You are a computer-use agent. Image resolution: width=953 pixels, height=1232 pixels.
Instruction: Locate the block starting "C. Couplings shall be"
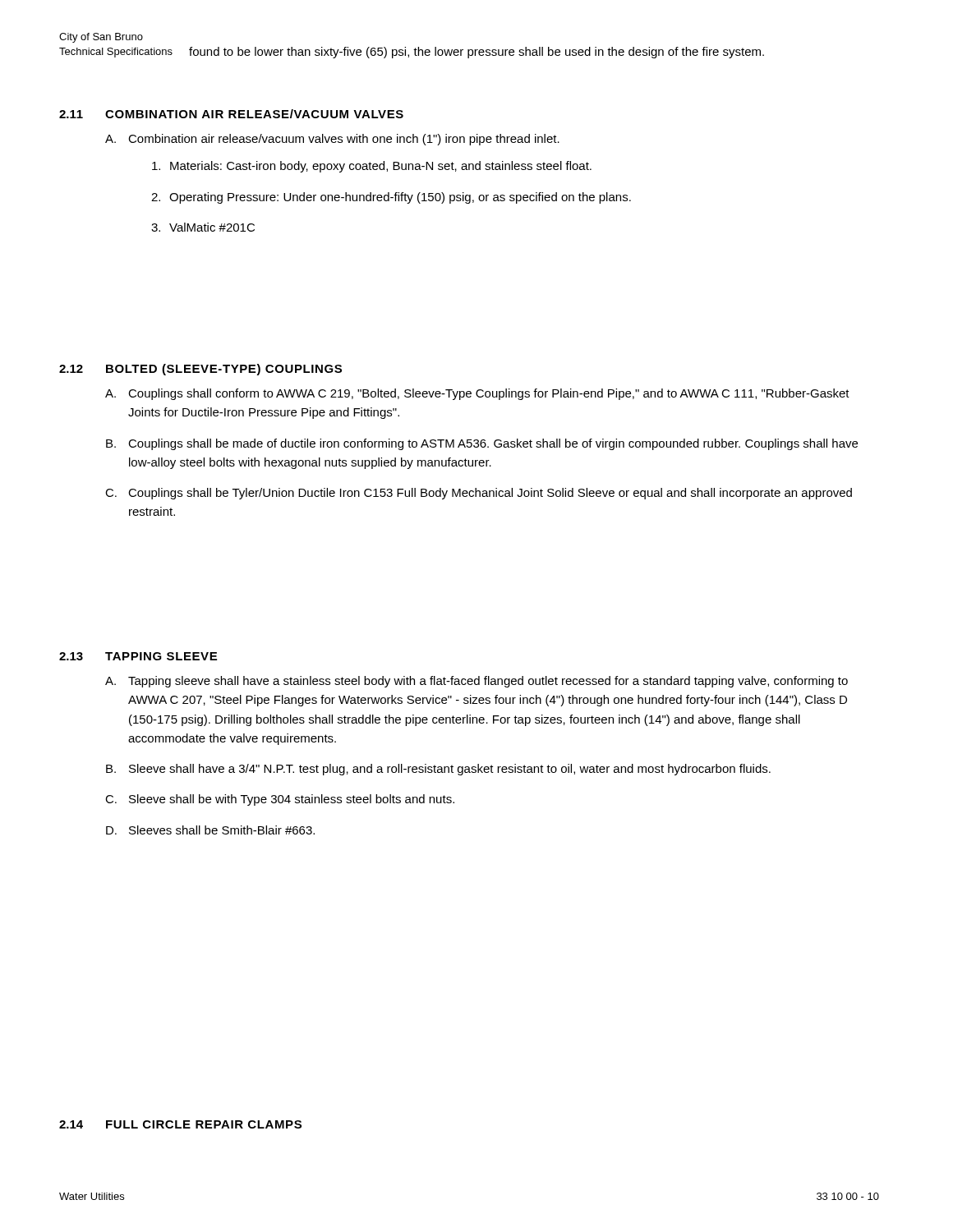[479, 501]
